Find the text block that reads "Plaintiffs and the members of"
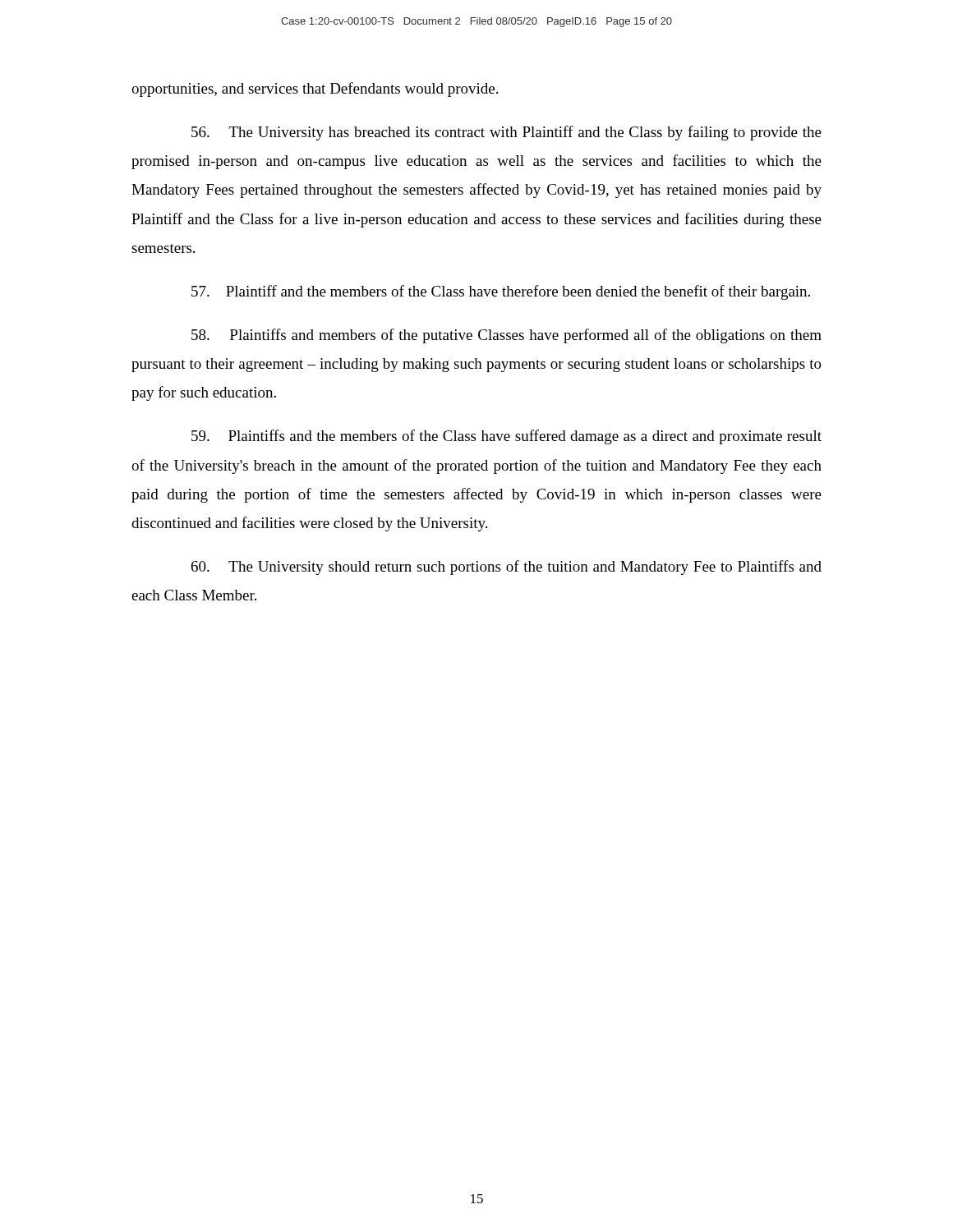 [476, 479]
